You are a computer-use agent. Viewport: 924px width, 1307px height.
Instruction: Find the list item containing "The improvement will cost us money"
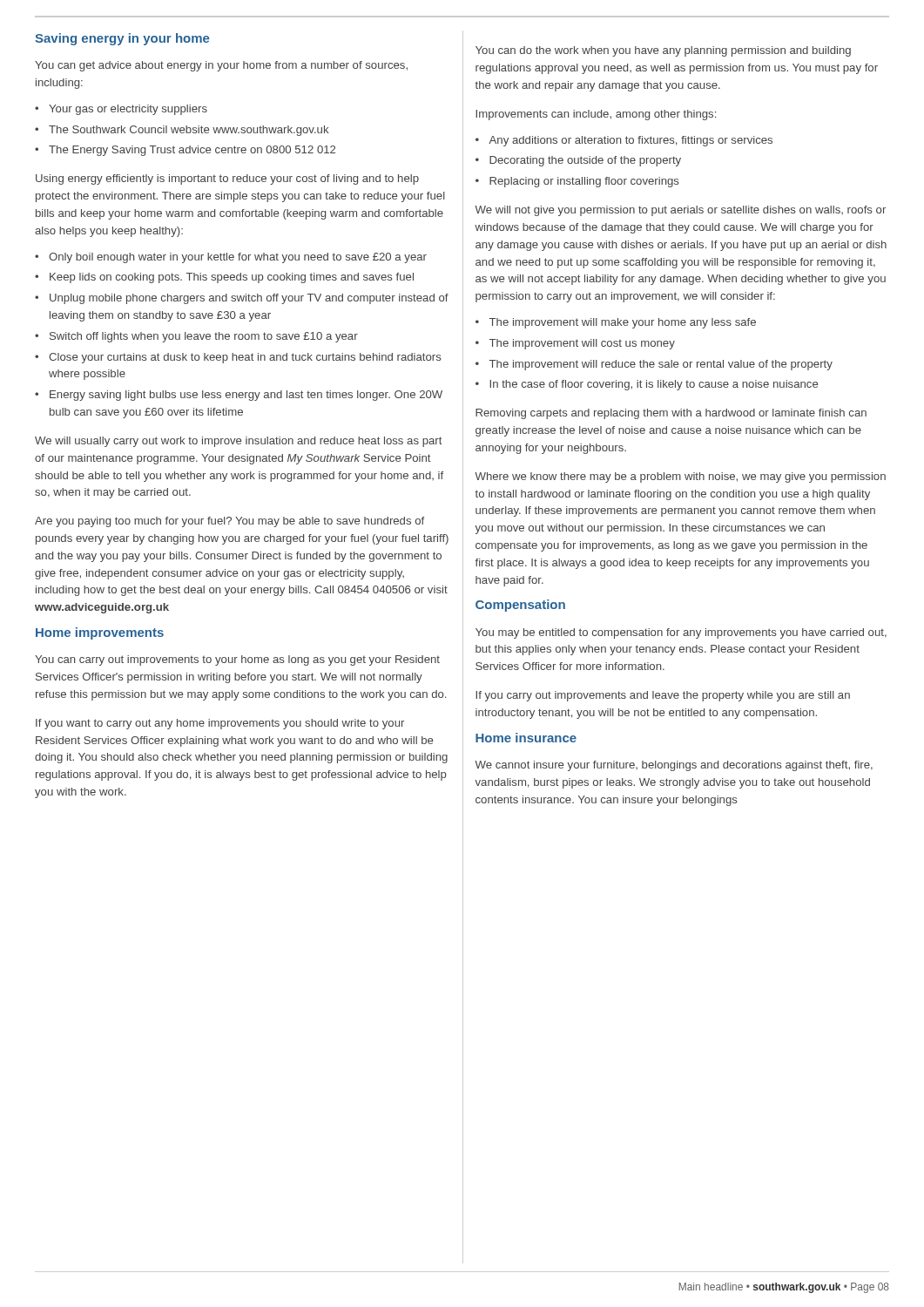582,343
